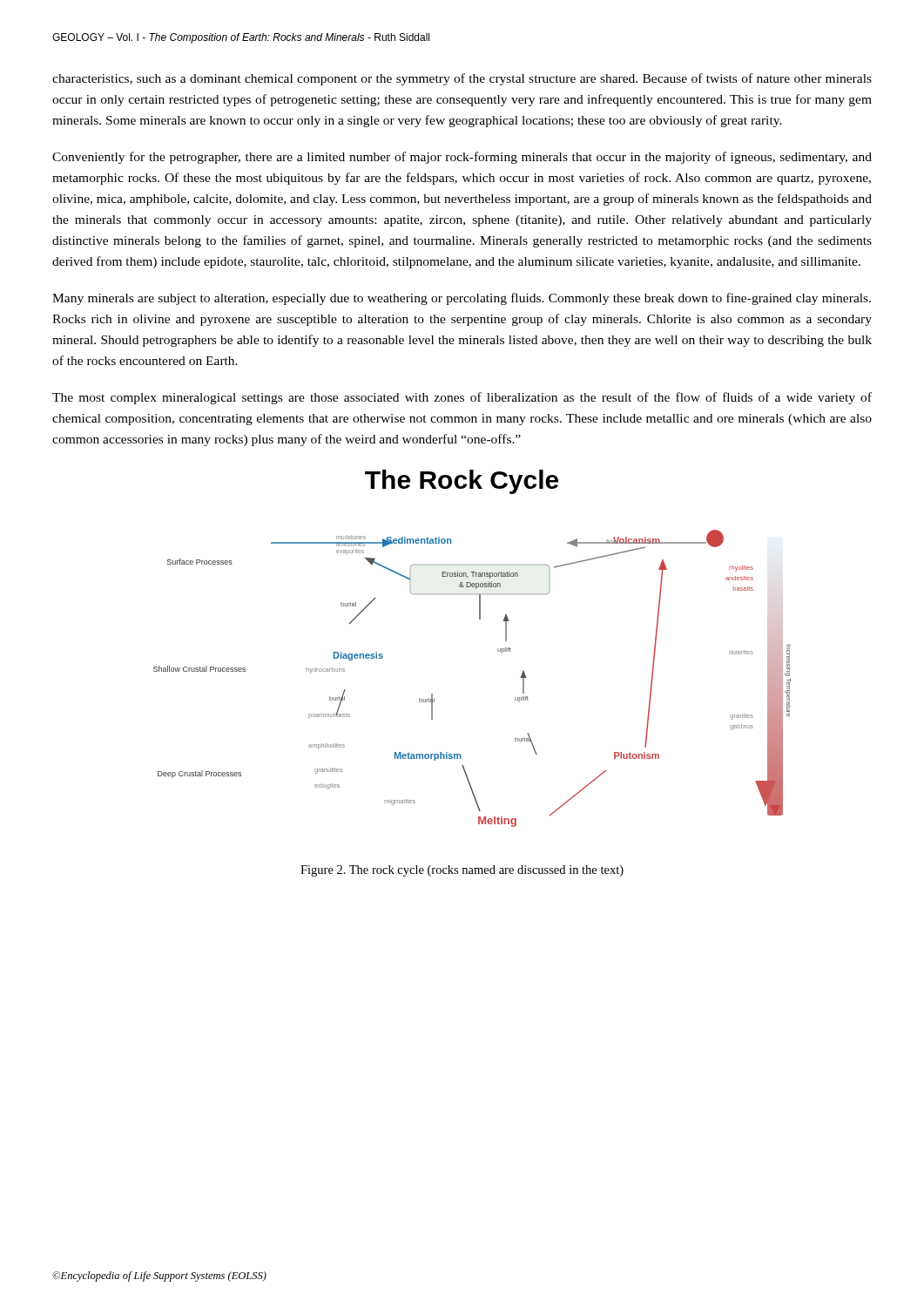Click on the caption containing "Figure 2. The rock"
924x1307 pixels.
462,870
